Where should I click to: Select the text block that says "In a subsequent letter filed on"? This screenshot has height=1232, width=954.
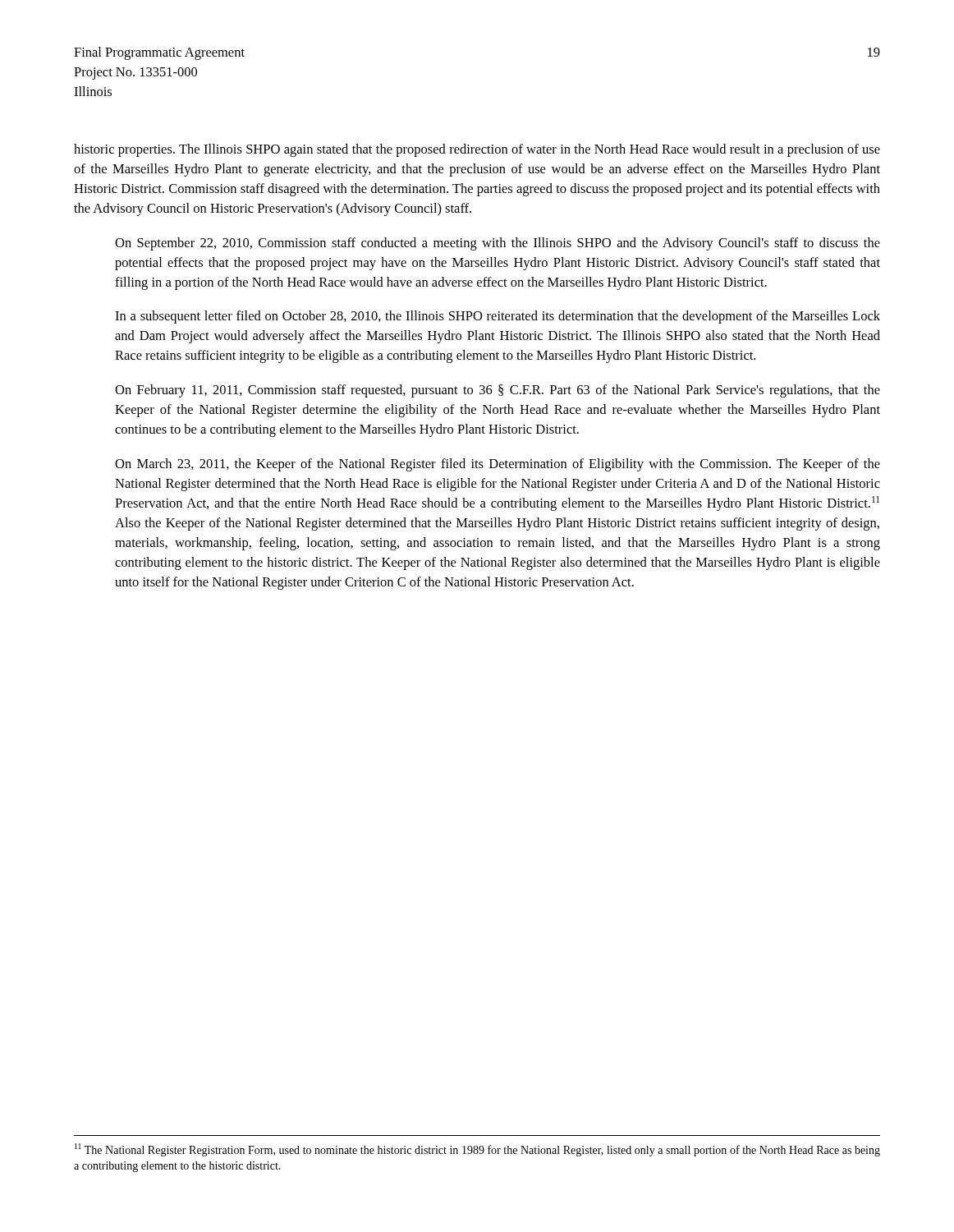click(x=498, y=336)
